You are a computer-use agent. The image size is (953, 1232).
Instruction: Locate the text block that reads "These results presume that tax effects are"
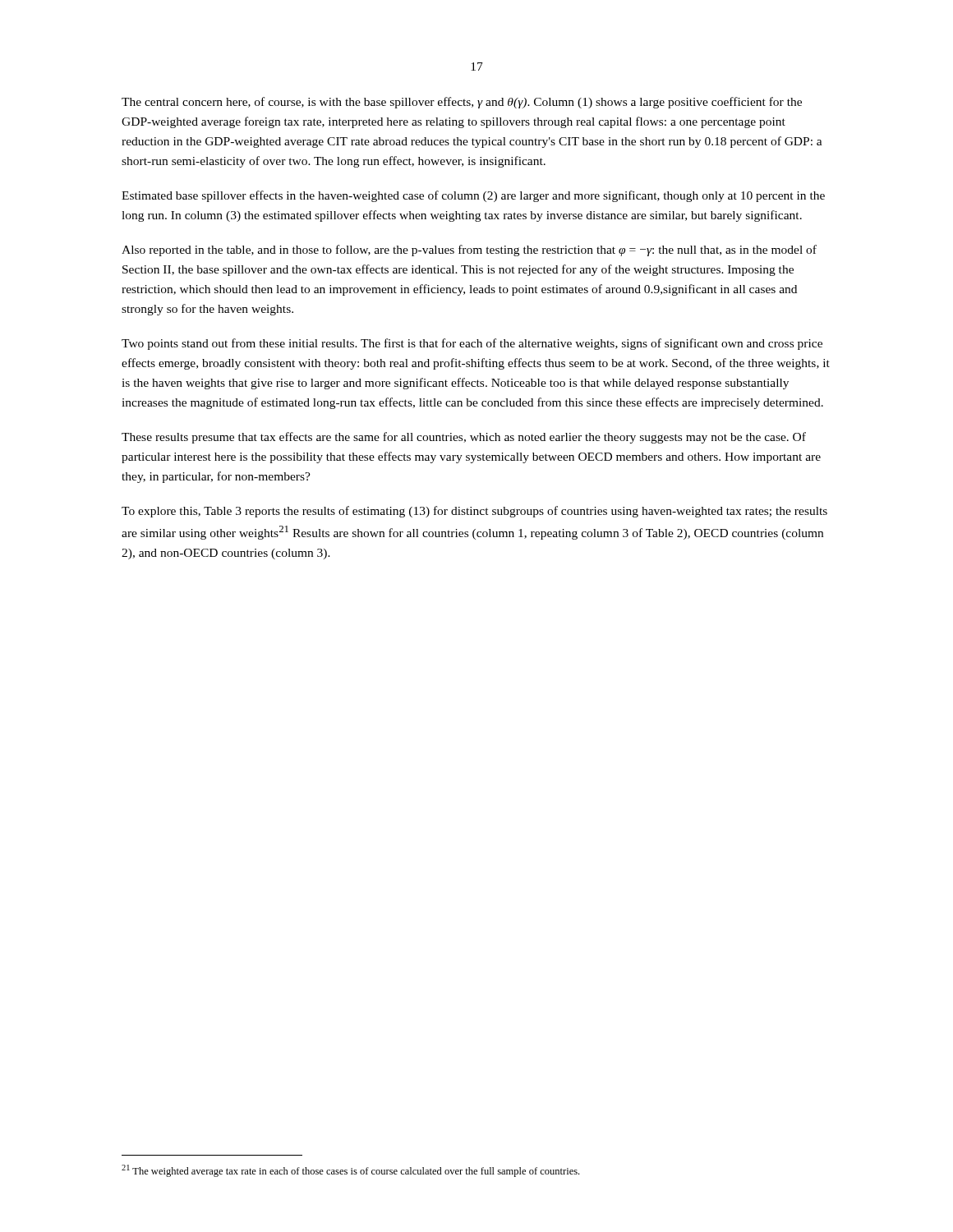click(476, 457)
